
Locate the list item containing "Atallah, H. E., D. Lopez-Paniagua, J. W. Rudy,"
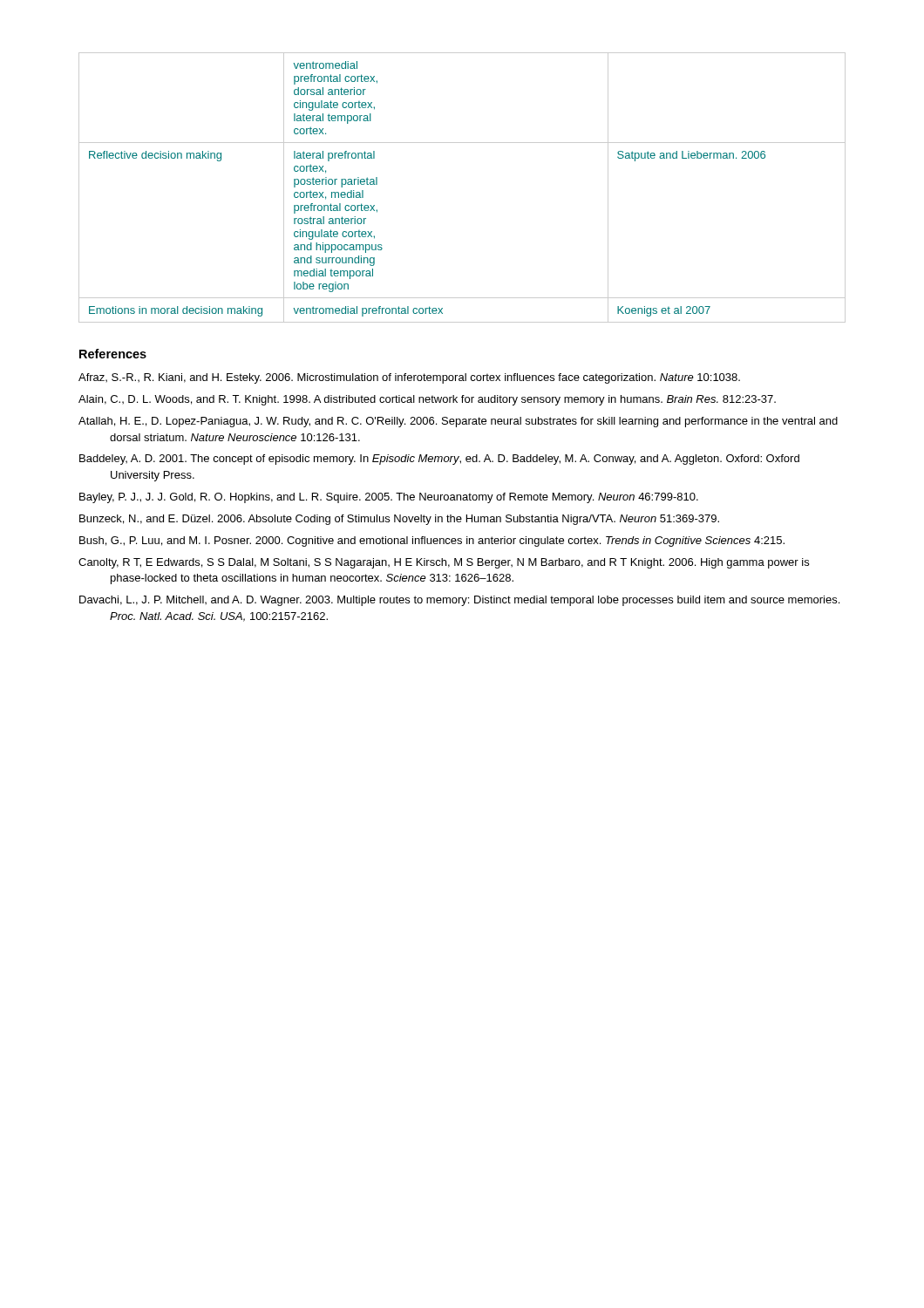[458, 429]
